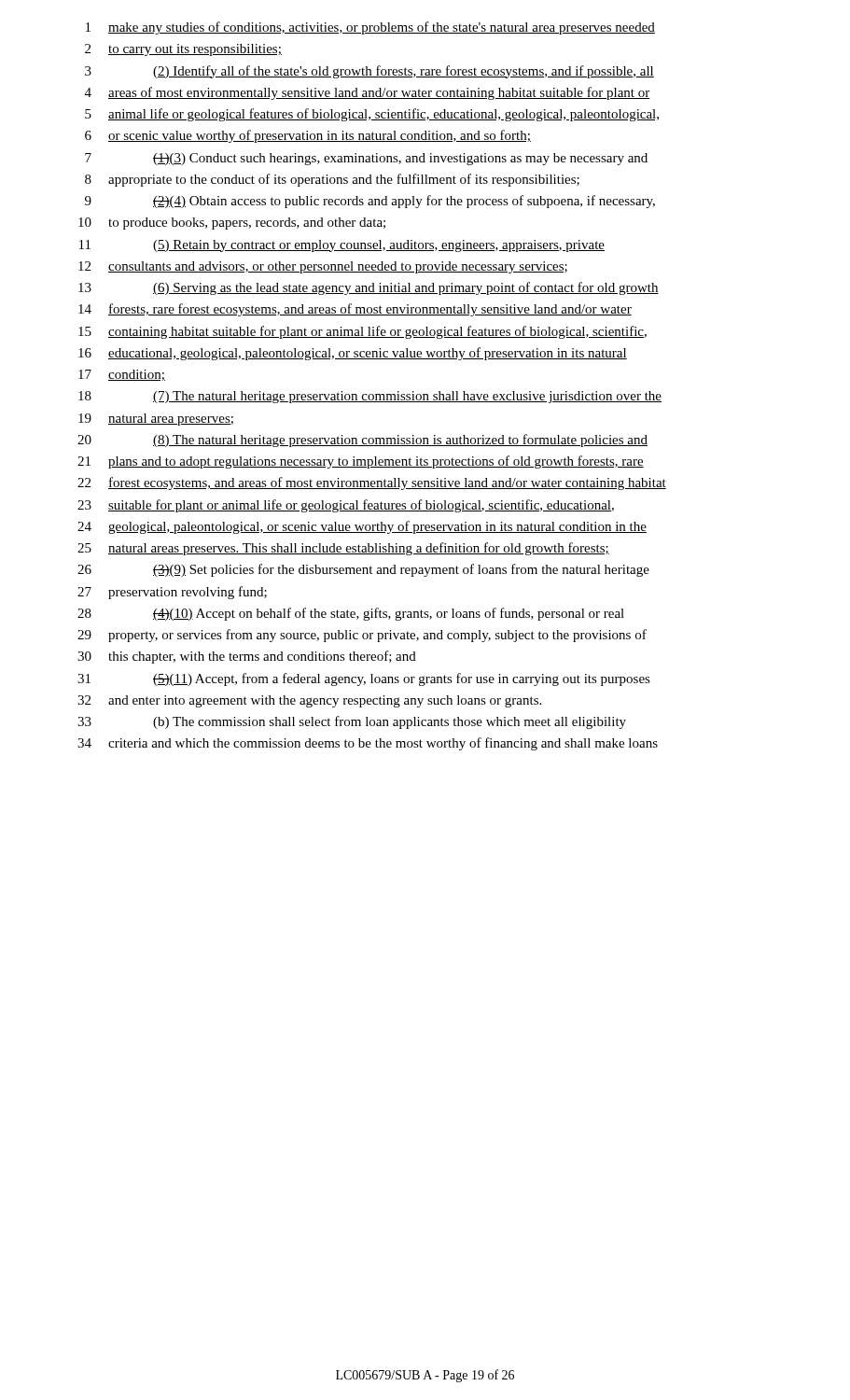Screen dimensions: 1400x850
Task: Navigate to the text block starting "18 (7) The natural"
Action: pyautogui.click(x=425, y=397)
